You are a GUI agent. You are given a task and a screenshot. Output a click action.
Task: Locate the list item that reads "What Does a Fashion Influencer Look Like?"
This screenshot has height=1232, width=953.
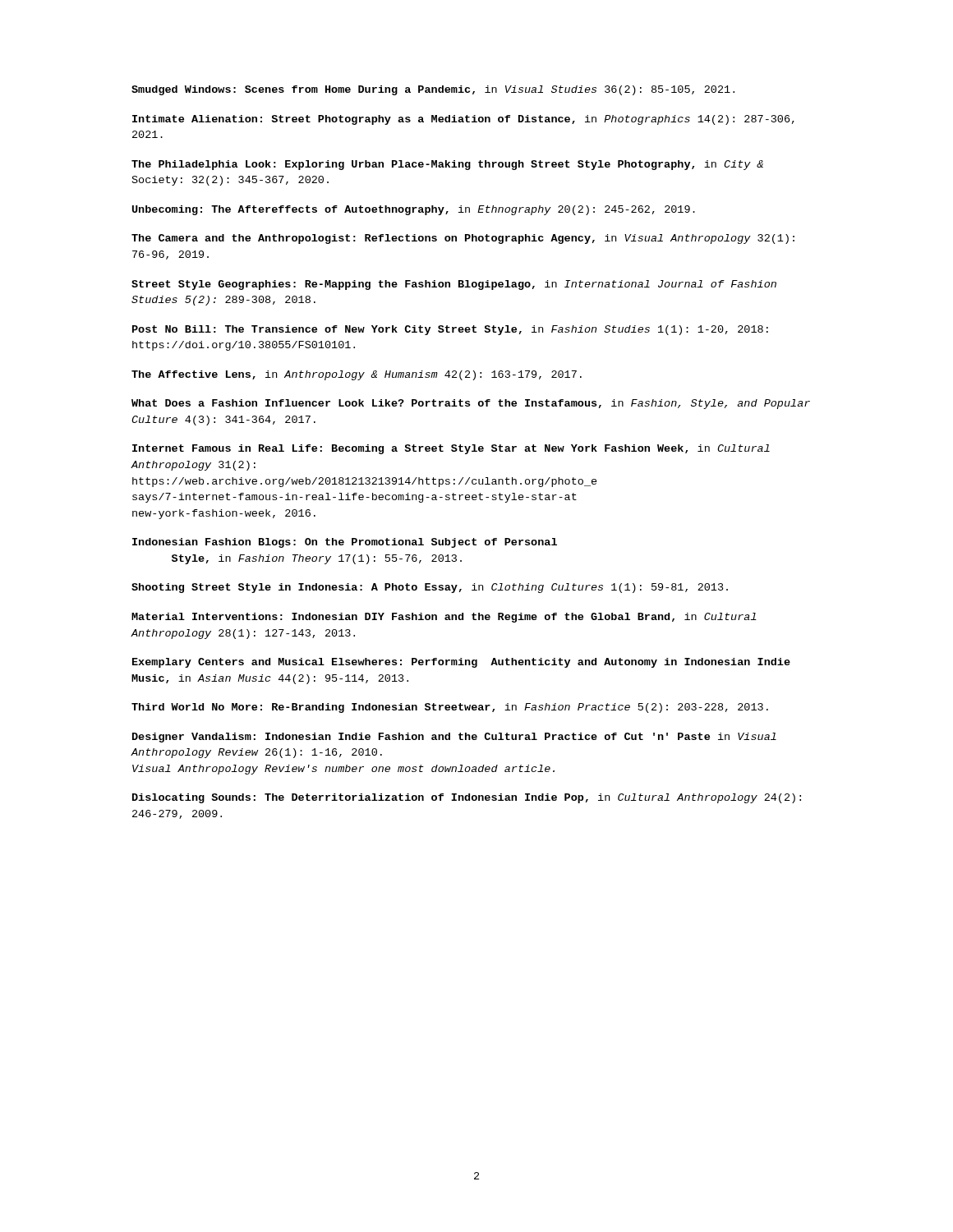pos(471,412)
